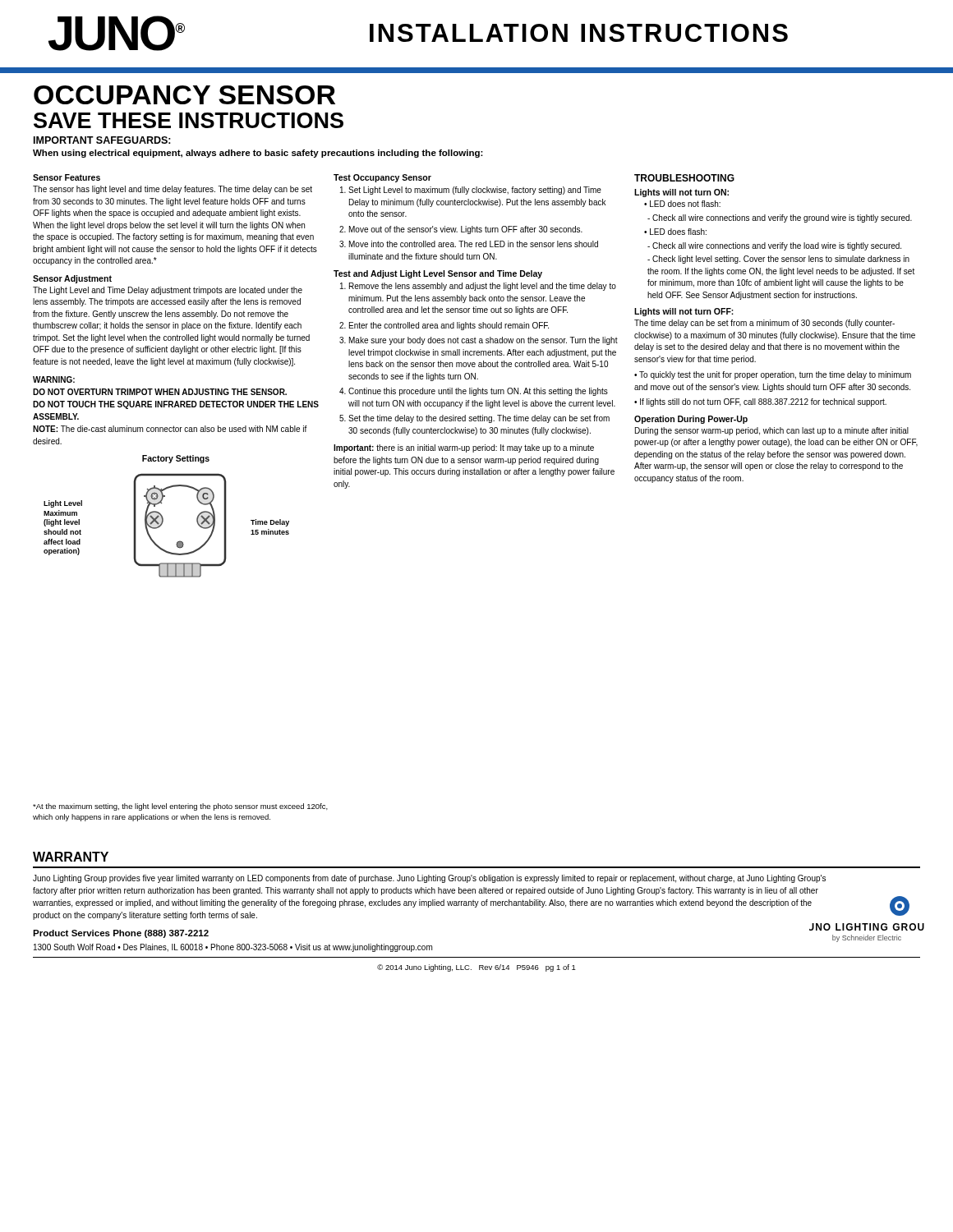Find the text block that says "• LED does not flash: - Check all"
This screenshot has width=953, height=1232.
777,250
